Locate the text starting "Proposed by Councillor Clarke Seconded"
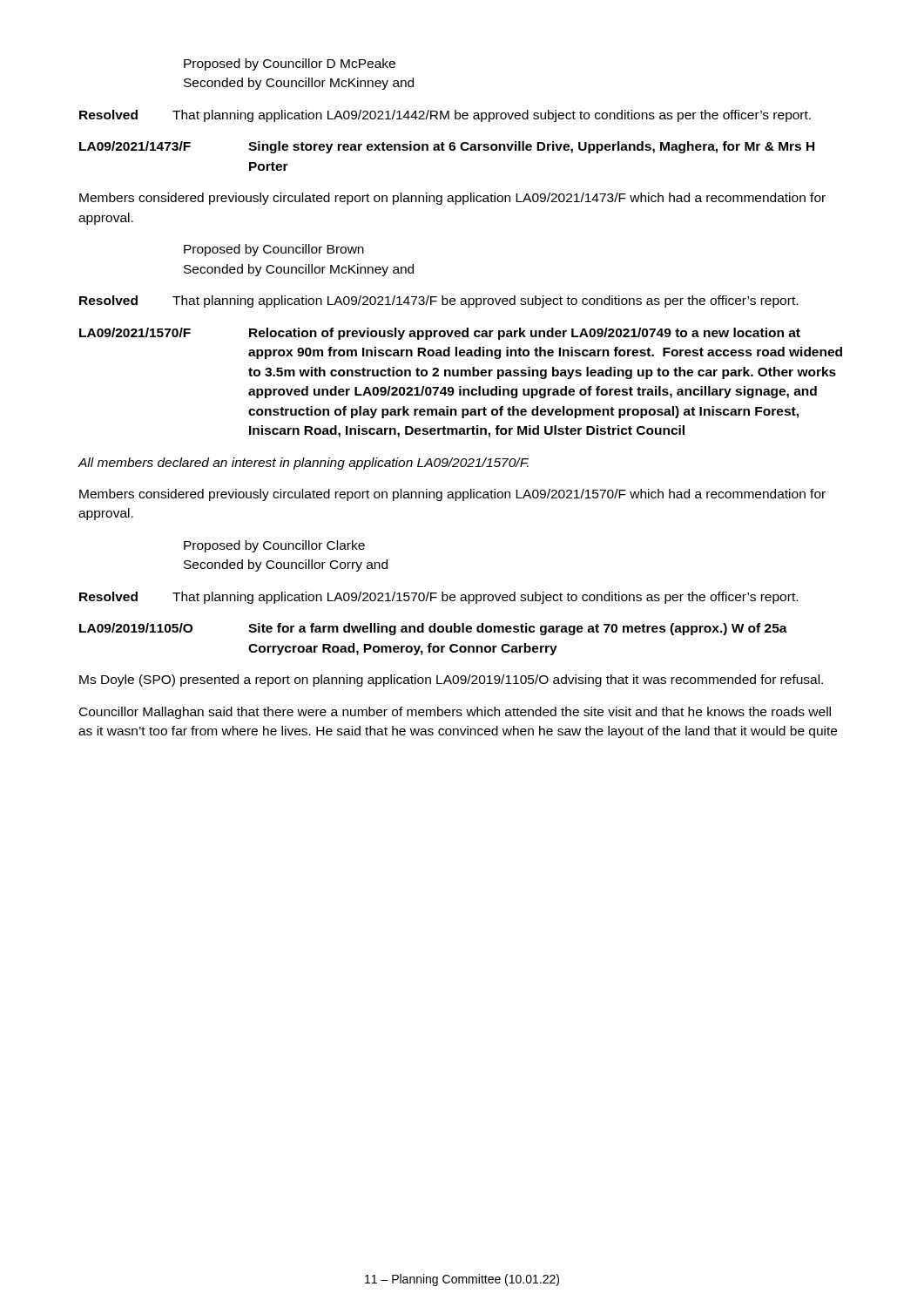This screenshot has height=1307, width=924. (x=286, y=555)
